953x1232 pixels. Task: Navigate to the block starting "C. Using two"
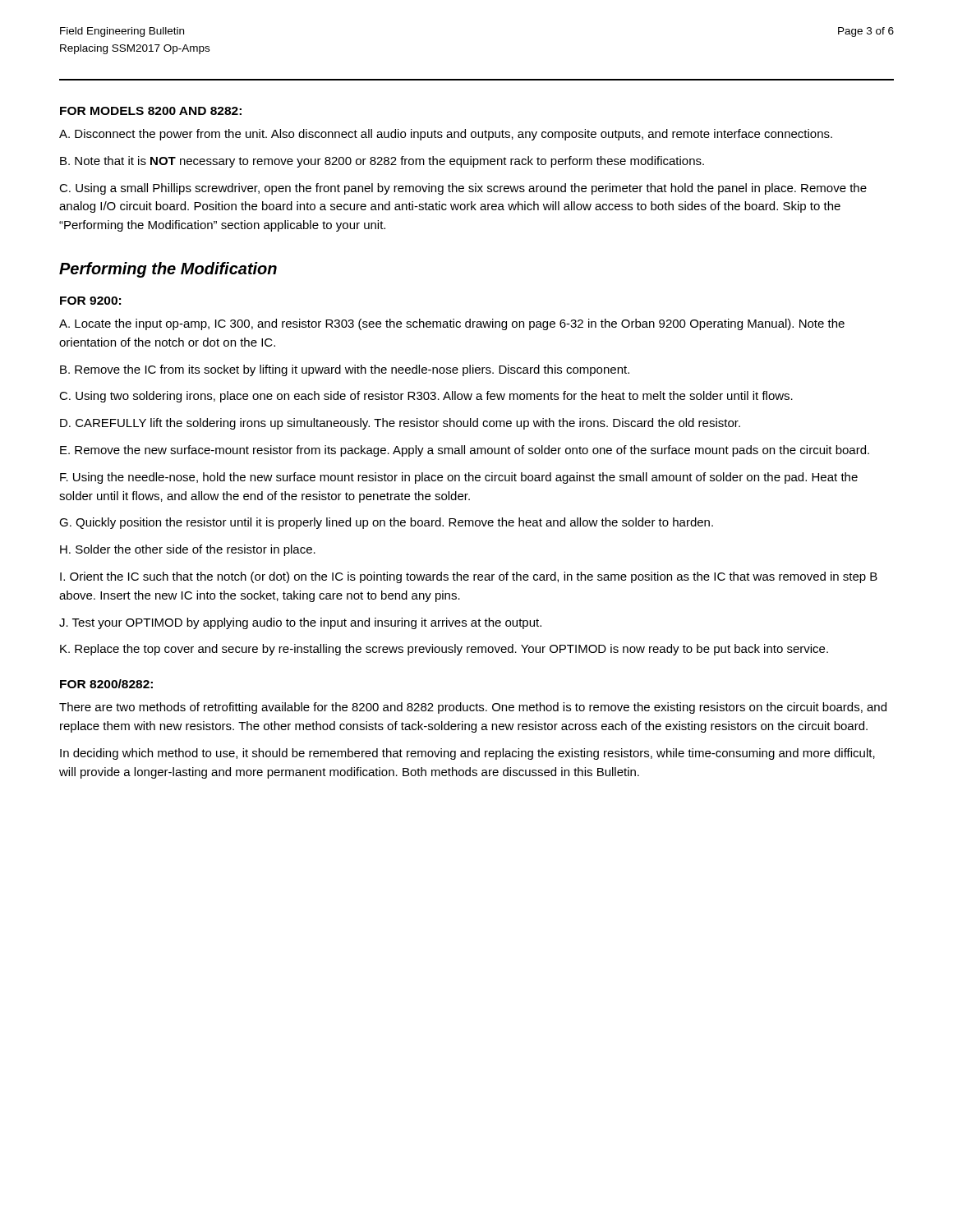(x=426, y=396)
